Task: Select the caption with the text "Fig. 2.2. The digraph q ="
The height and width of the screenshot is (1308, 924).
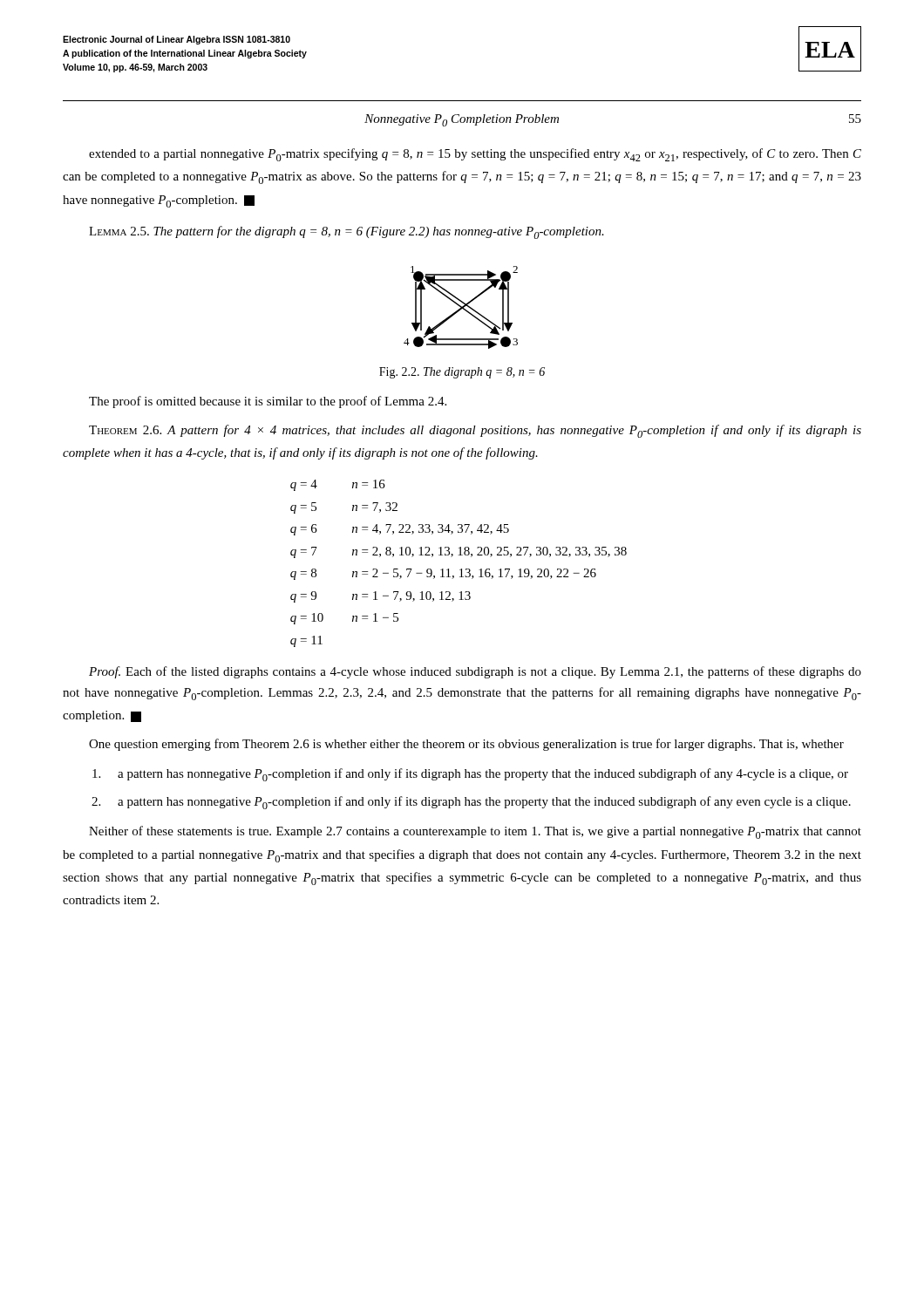Action: (x=462, y=371)
